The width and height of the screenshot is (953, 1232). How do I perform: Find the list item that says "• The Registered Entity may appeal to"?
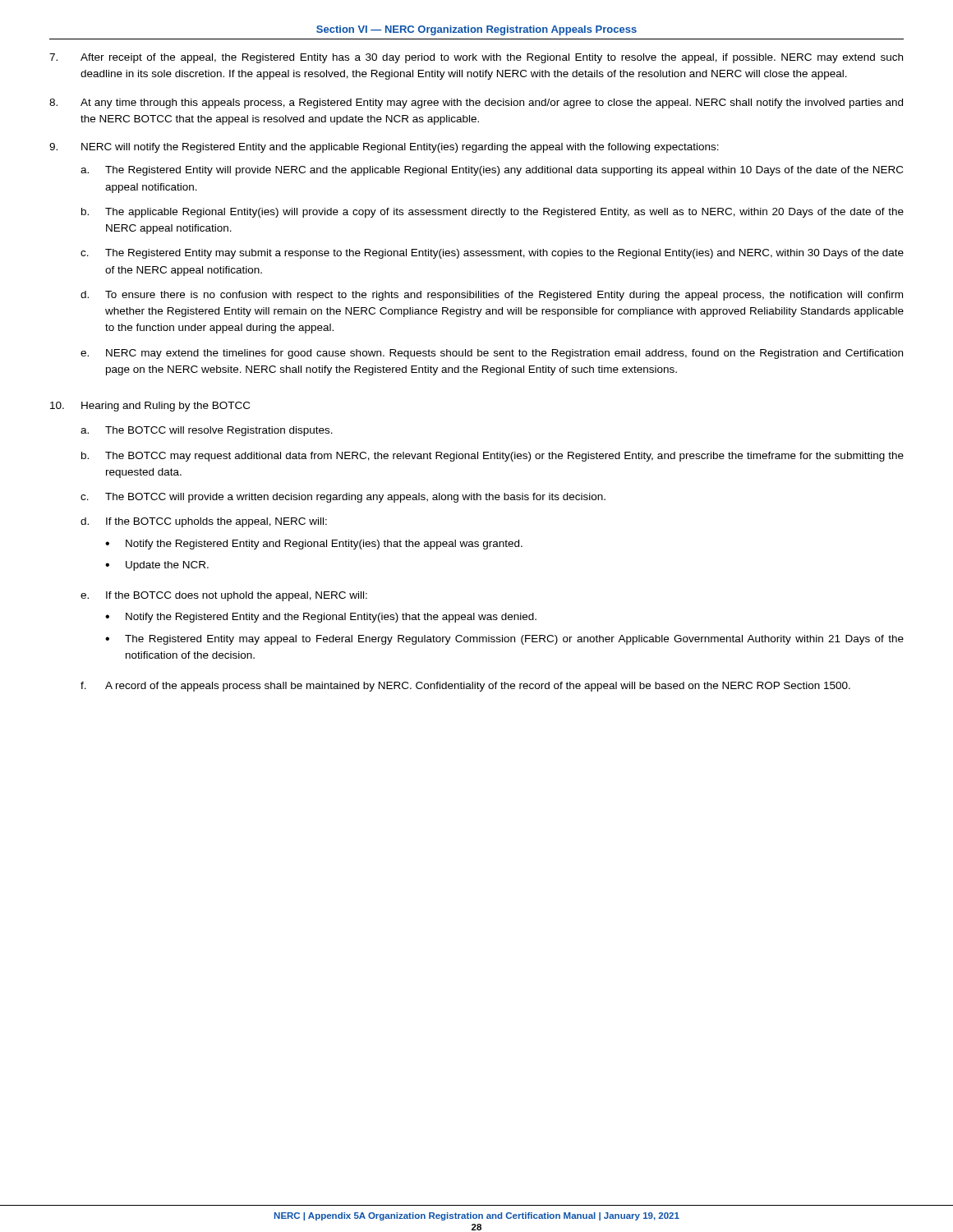coord(504,648)
